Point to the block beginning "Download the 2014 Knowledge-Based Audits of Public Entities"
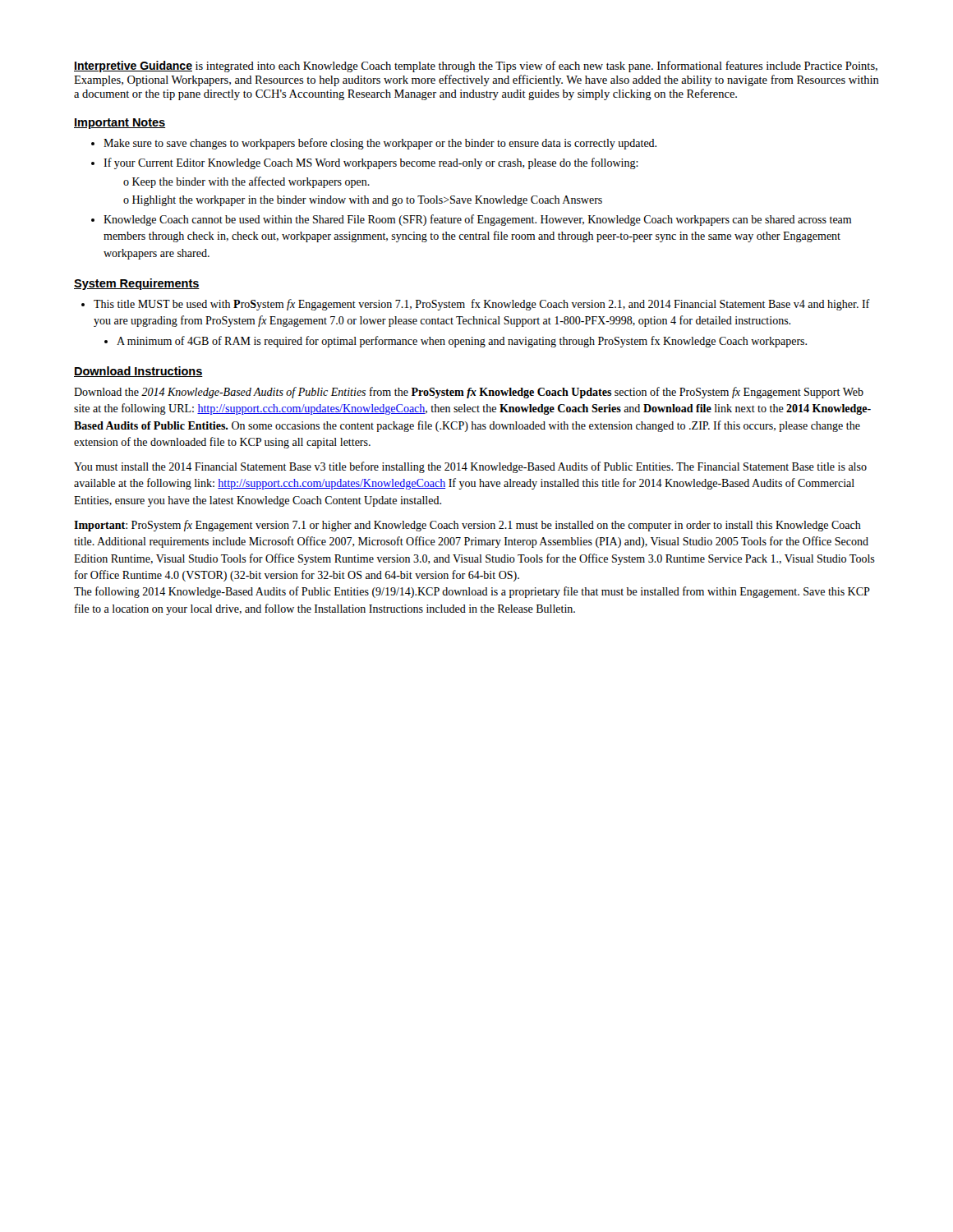This screenshot has height=1232, width=953. [x=472, y=417]
